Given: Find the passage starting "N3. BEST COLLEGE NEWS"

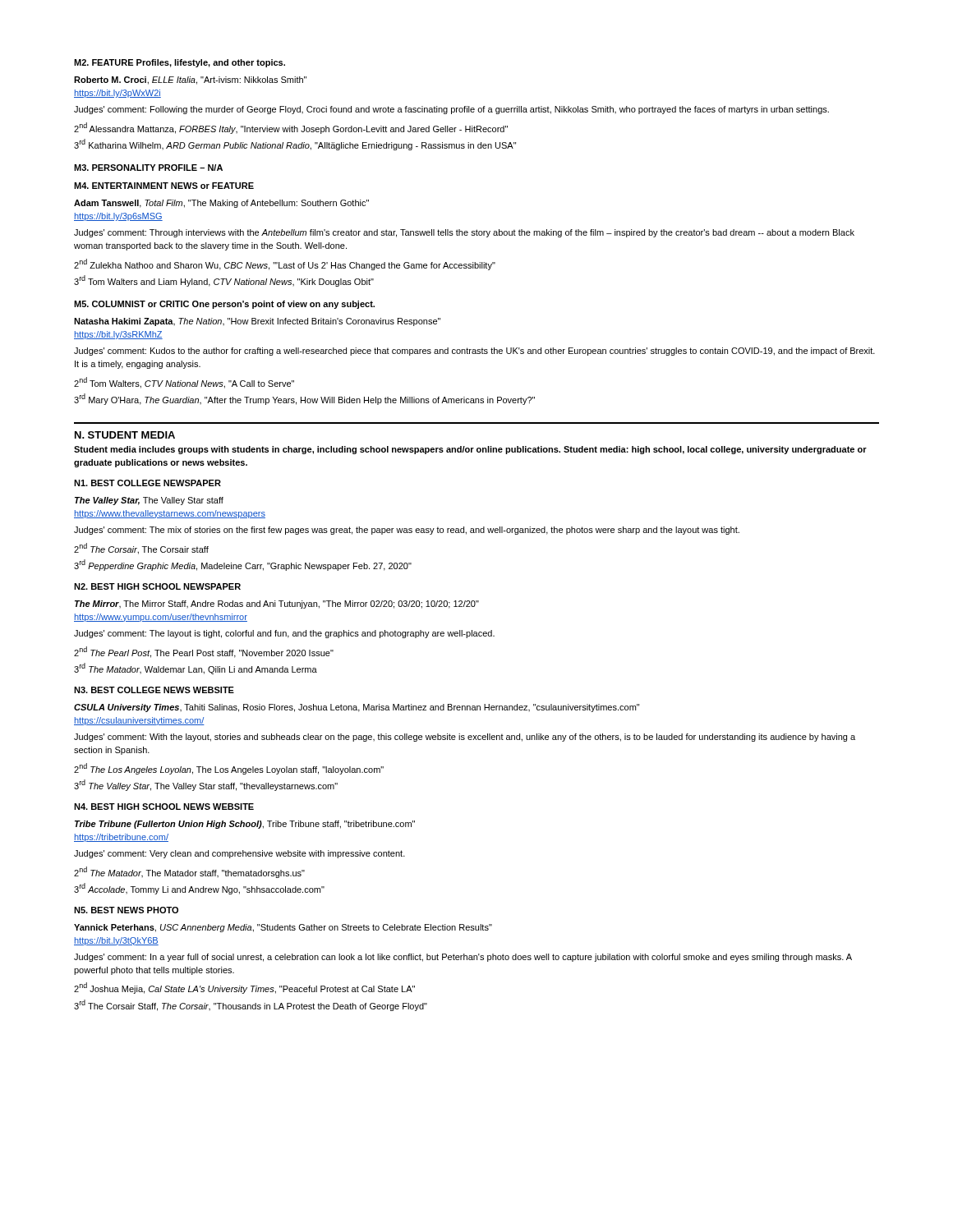Looking at the screenshot, I should 154,690.
